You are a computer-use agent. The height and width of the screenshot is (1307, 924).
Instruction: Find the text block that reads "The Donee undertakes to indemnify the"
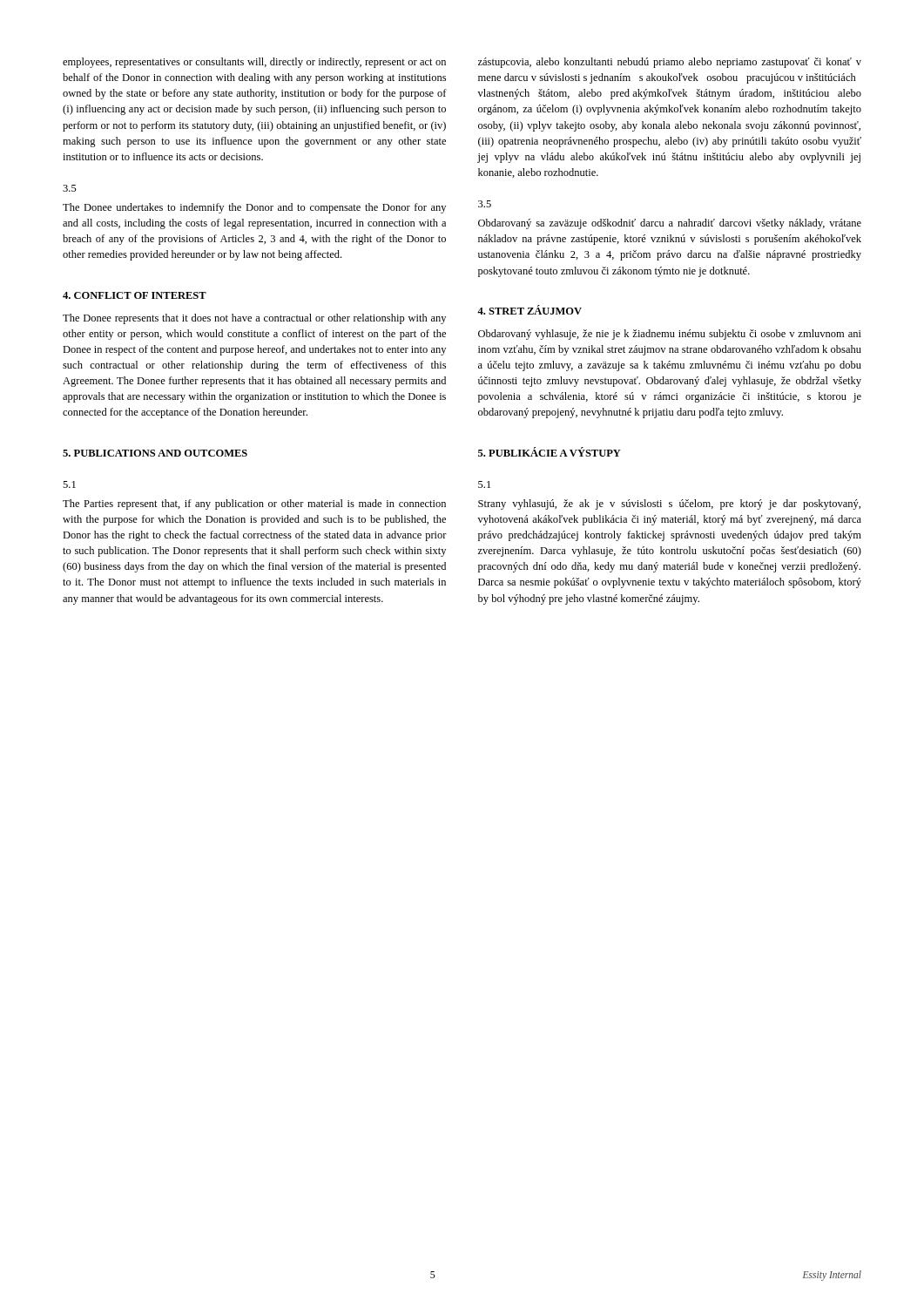pos(255,231)
